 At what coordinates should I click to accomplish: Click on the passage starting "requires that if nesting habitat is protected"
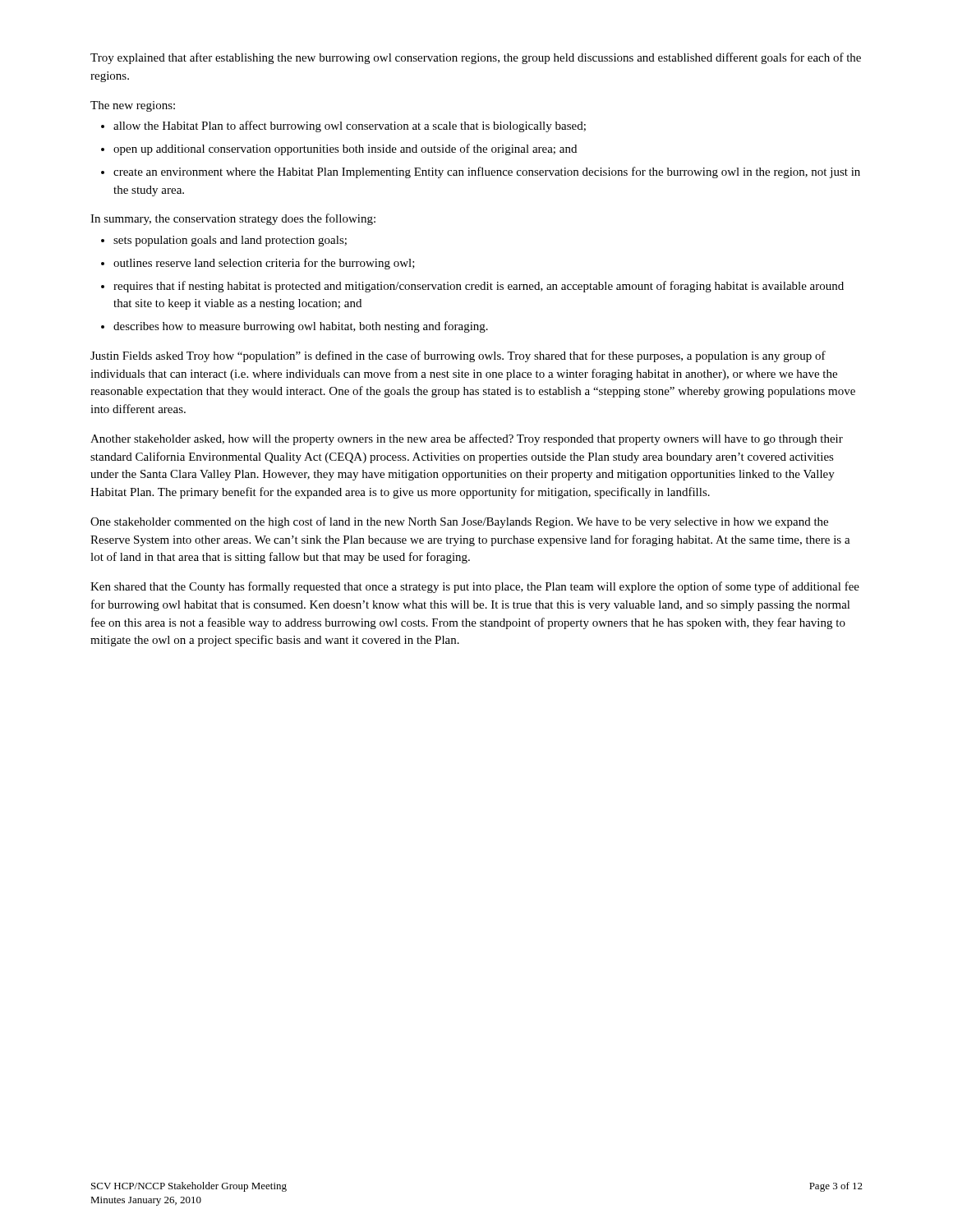coord(479,294)
